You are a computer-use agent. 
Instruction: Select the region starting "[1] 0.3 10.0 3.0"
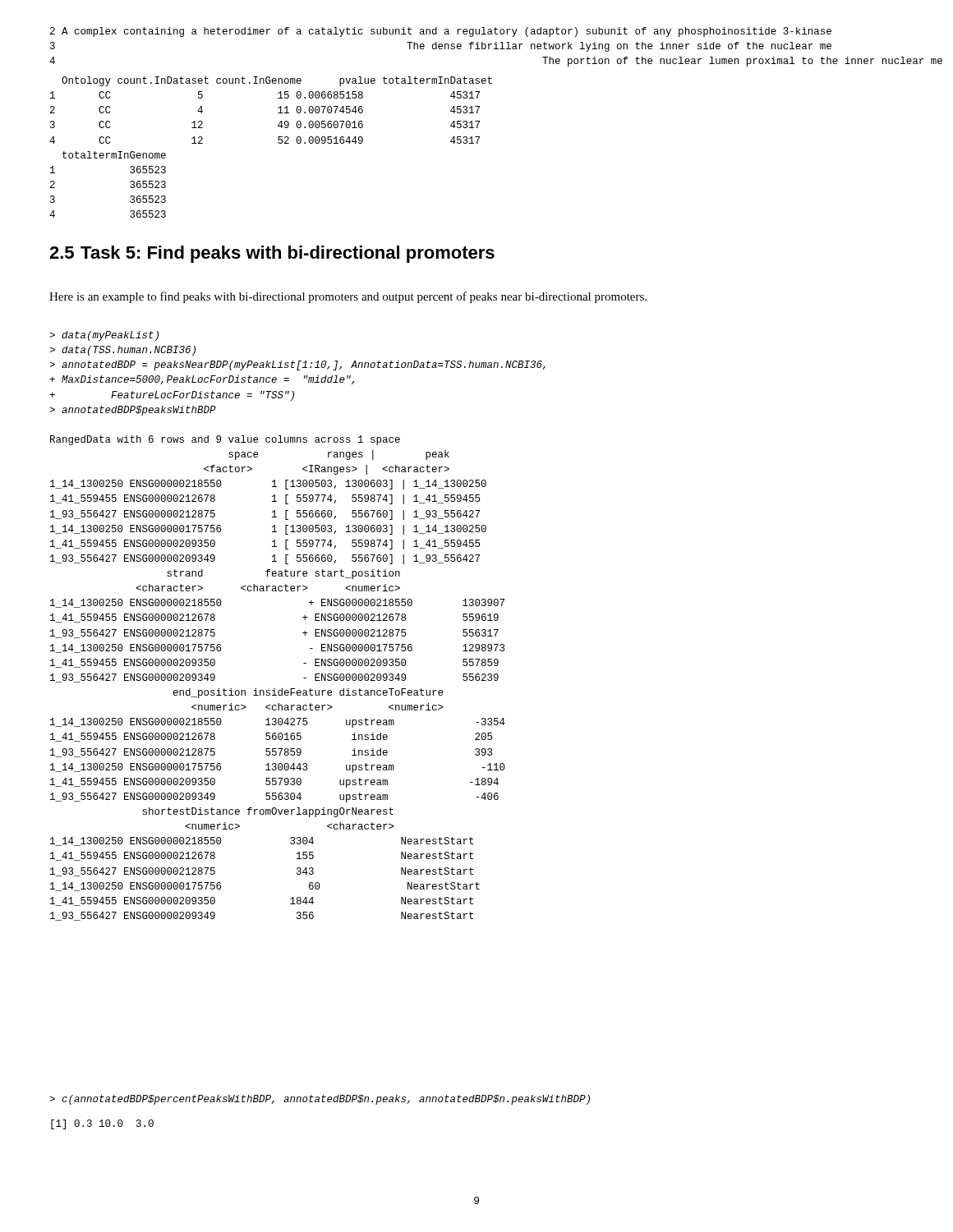(102, 1124)
